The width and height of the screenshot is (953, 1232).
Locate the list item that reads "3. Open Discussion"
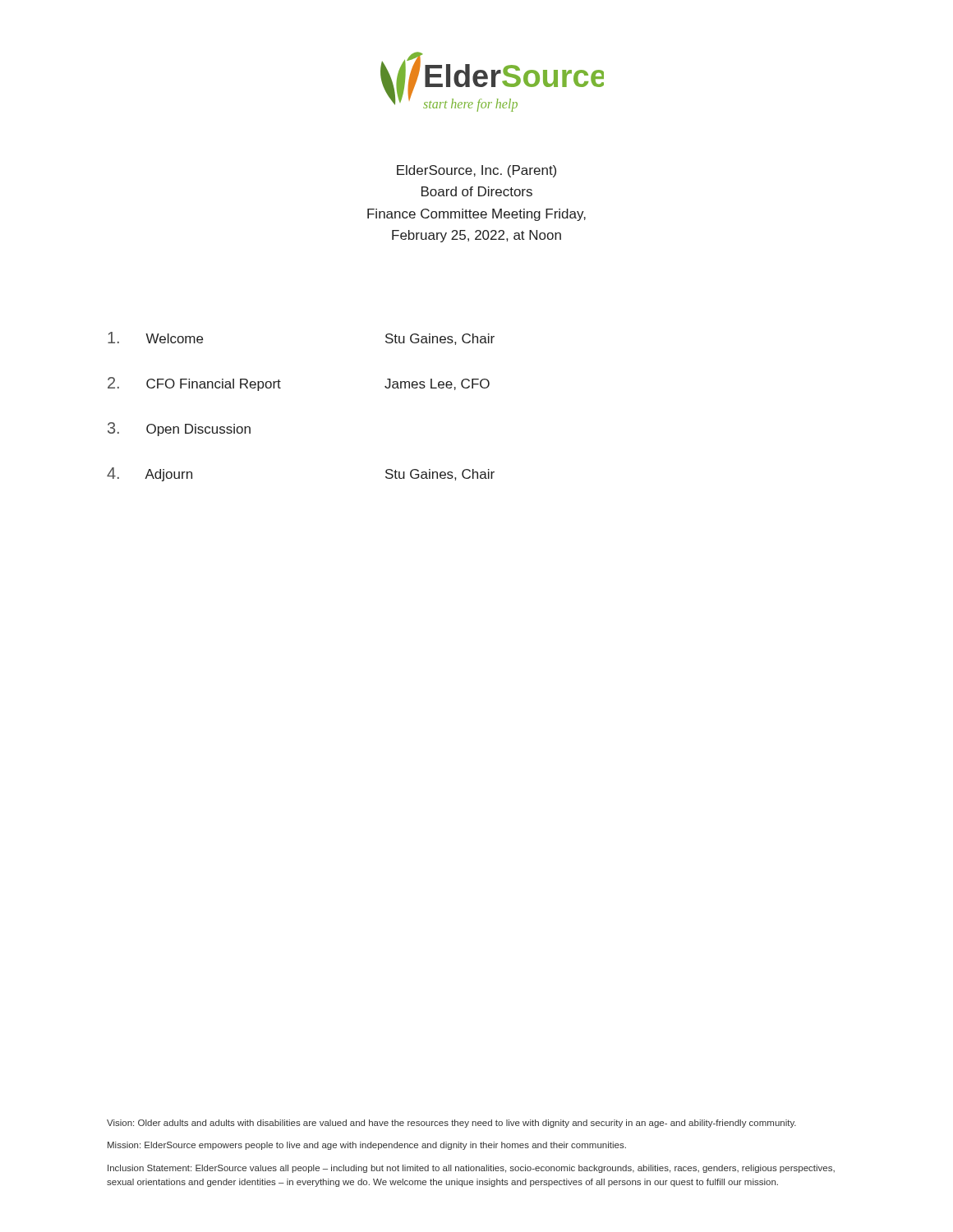coord(221,428)
